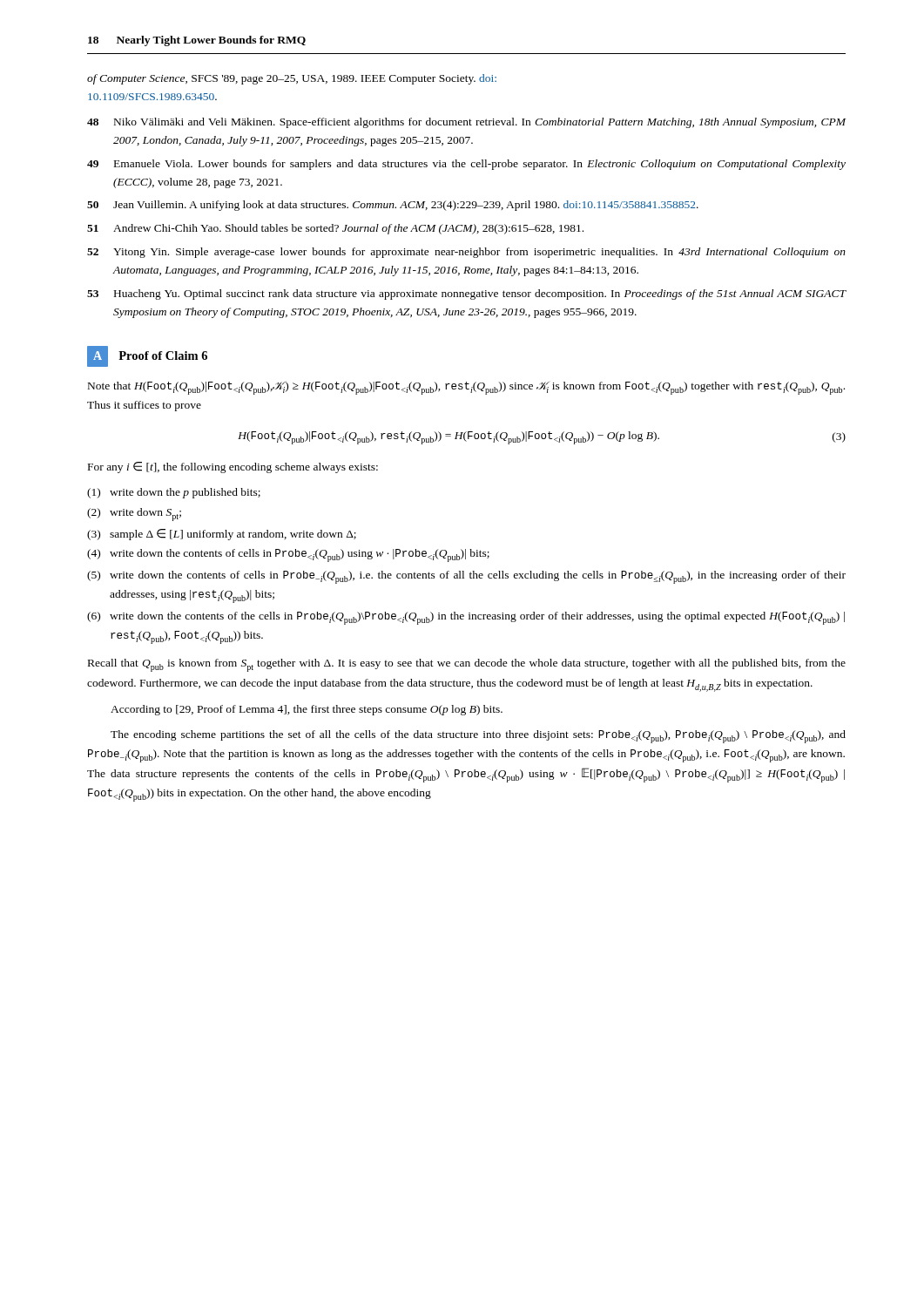Viewport: 924px width, 1307px height.
Task: Where is the passage that starts "According to [29, Proof of Lemma"?
Action: [x=466, y=710]
